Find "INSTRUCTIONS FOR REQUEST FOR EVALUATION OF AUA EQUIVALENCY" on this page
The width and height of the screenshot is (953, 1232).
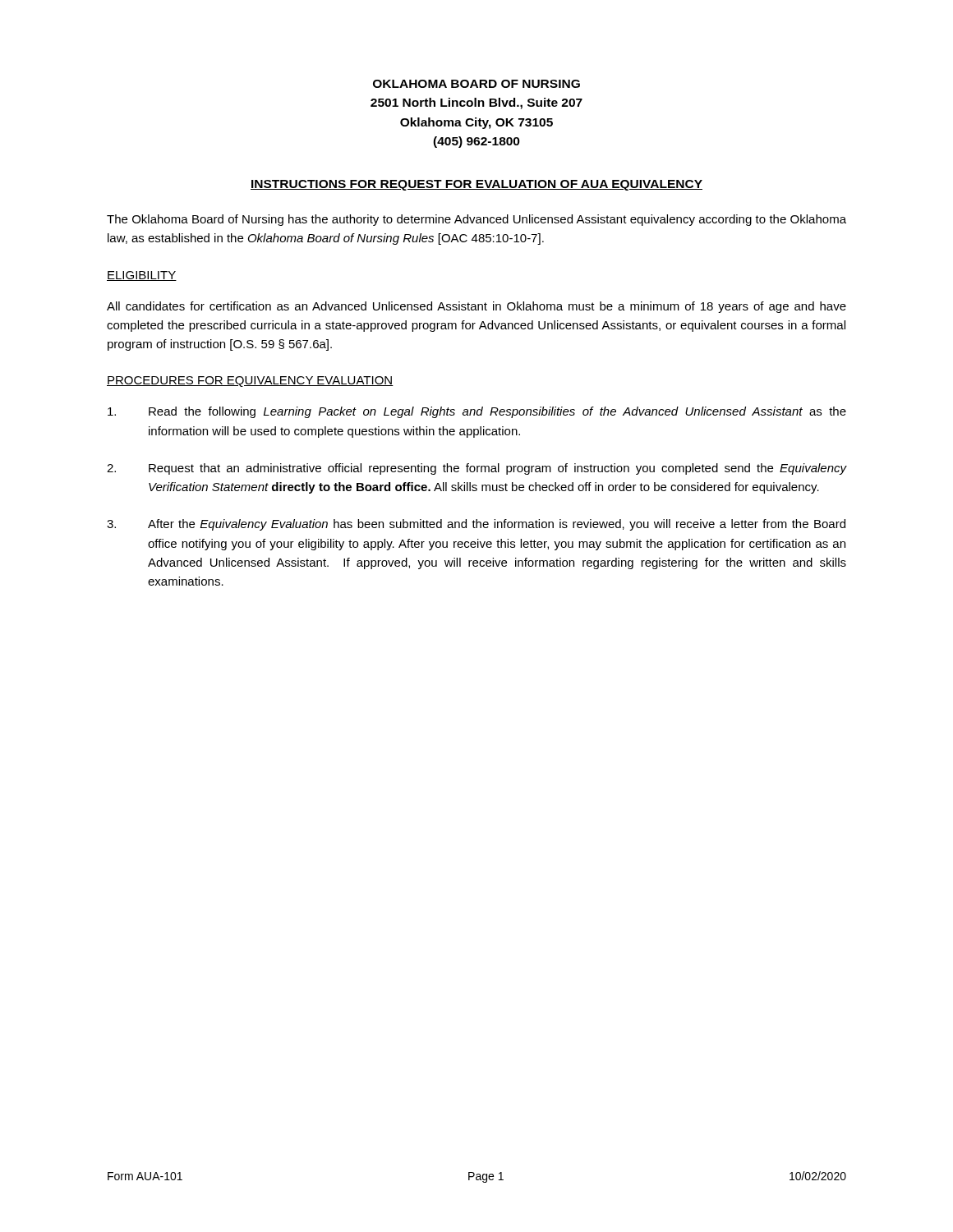(476, 184)
